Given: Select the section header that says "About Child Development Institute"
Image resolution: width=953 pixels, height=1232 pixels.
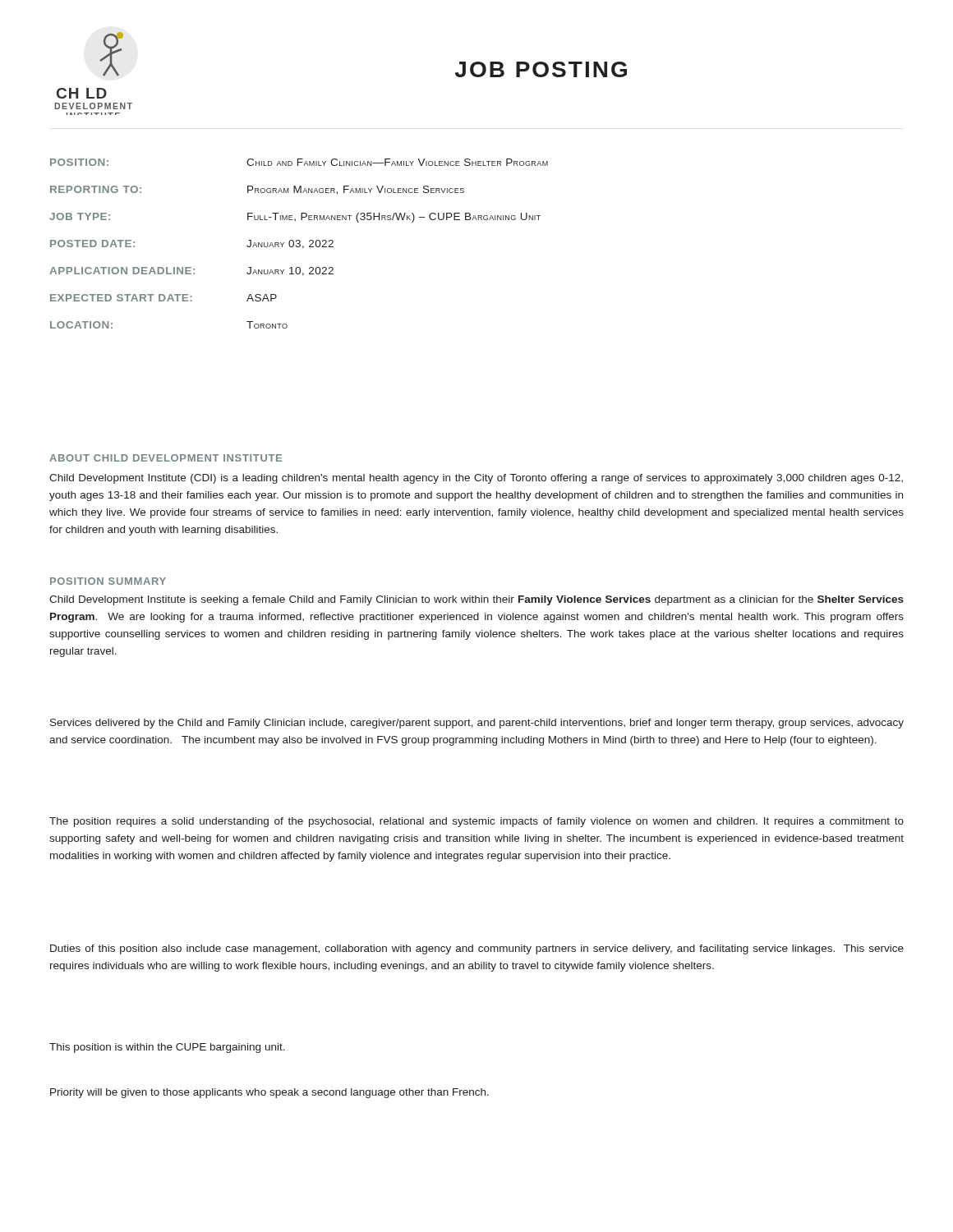Looking at the screenshot, I should click(x=166, y=458).
